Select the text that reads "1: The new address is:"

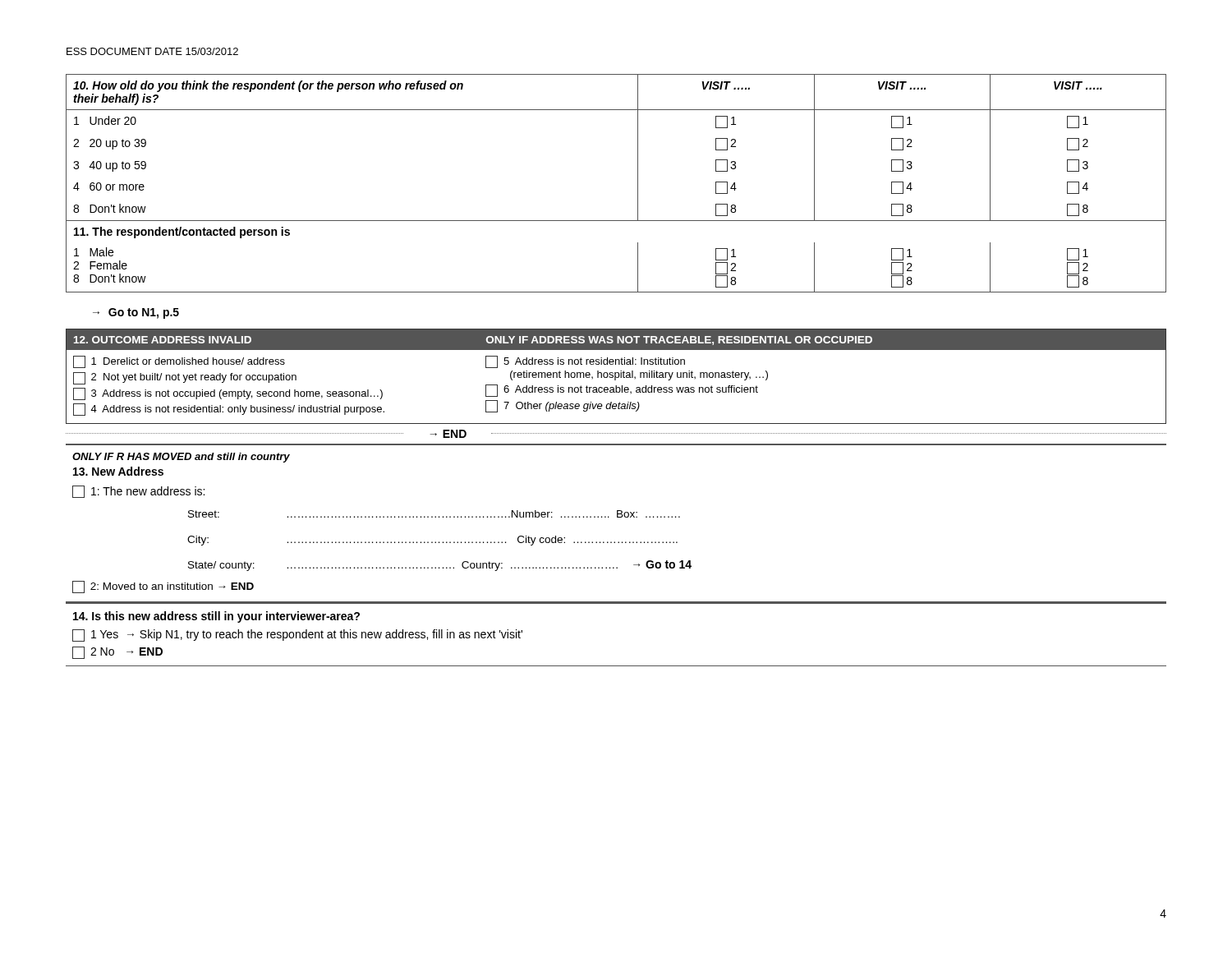pyautogui.click(x=139, y=491)
